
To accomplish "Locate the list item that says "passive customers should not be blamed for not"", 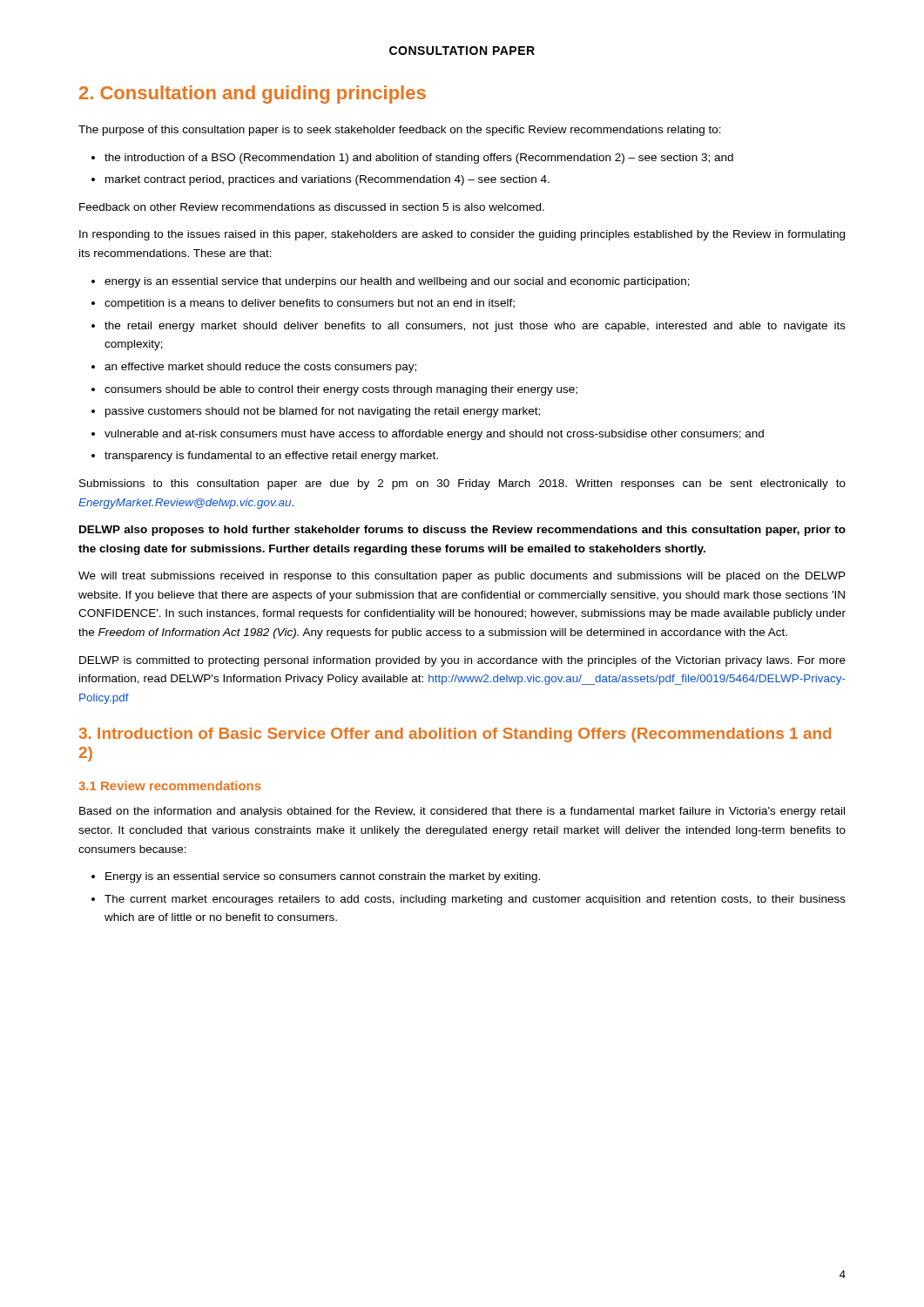I will click(323, 411).
